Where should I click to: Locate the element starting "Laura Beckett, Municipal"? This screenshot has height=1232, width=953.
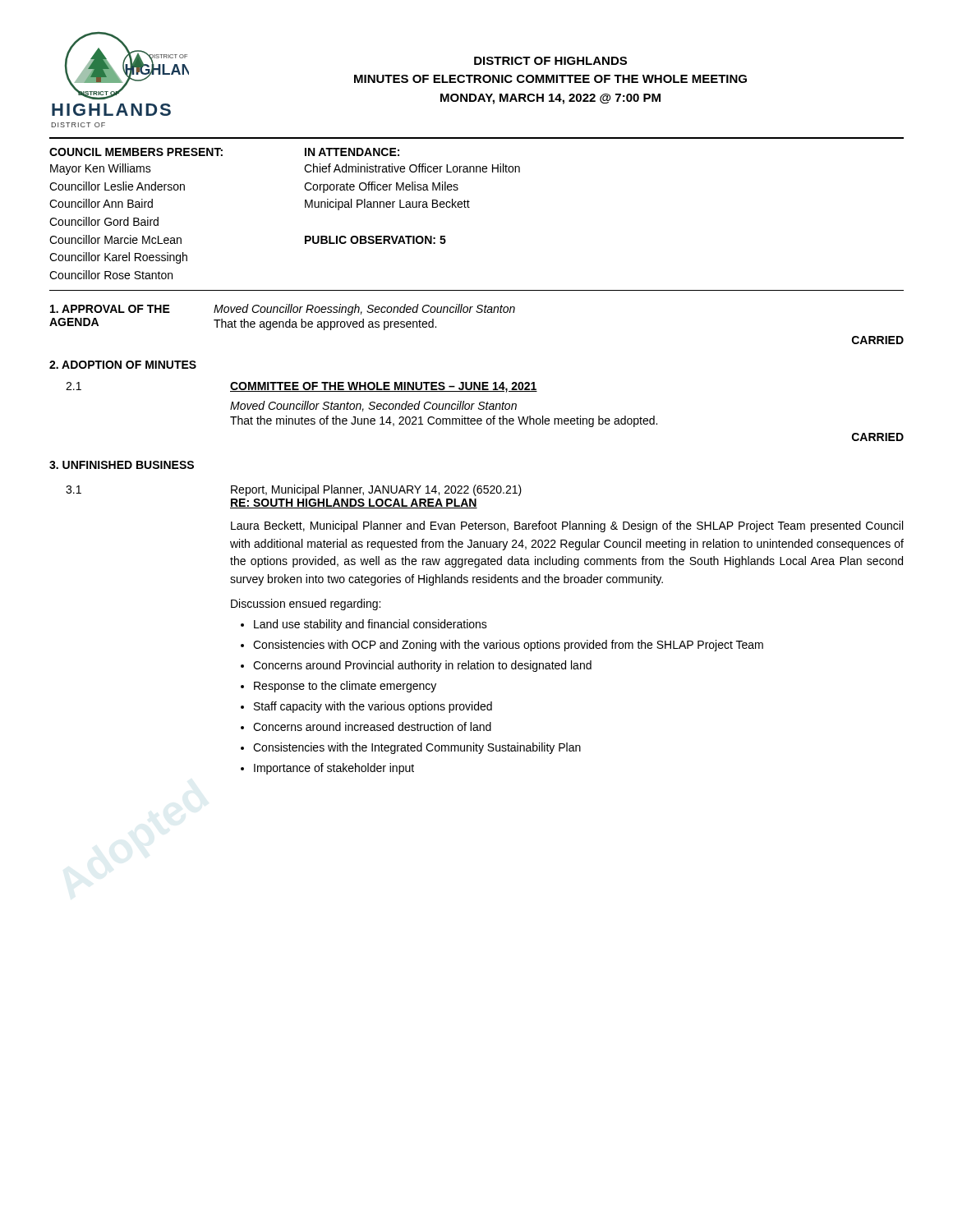[567, 552]
